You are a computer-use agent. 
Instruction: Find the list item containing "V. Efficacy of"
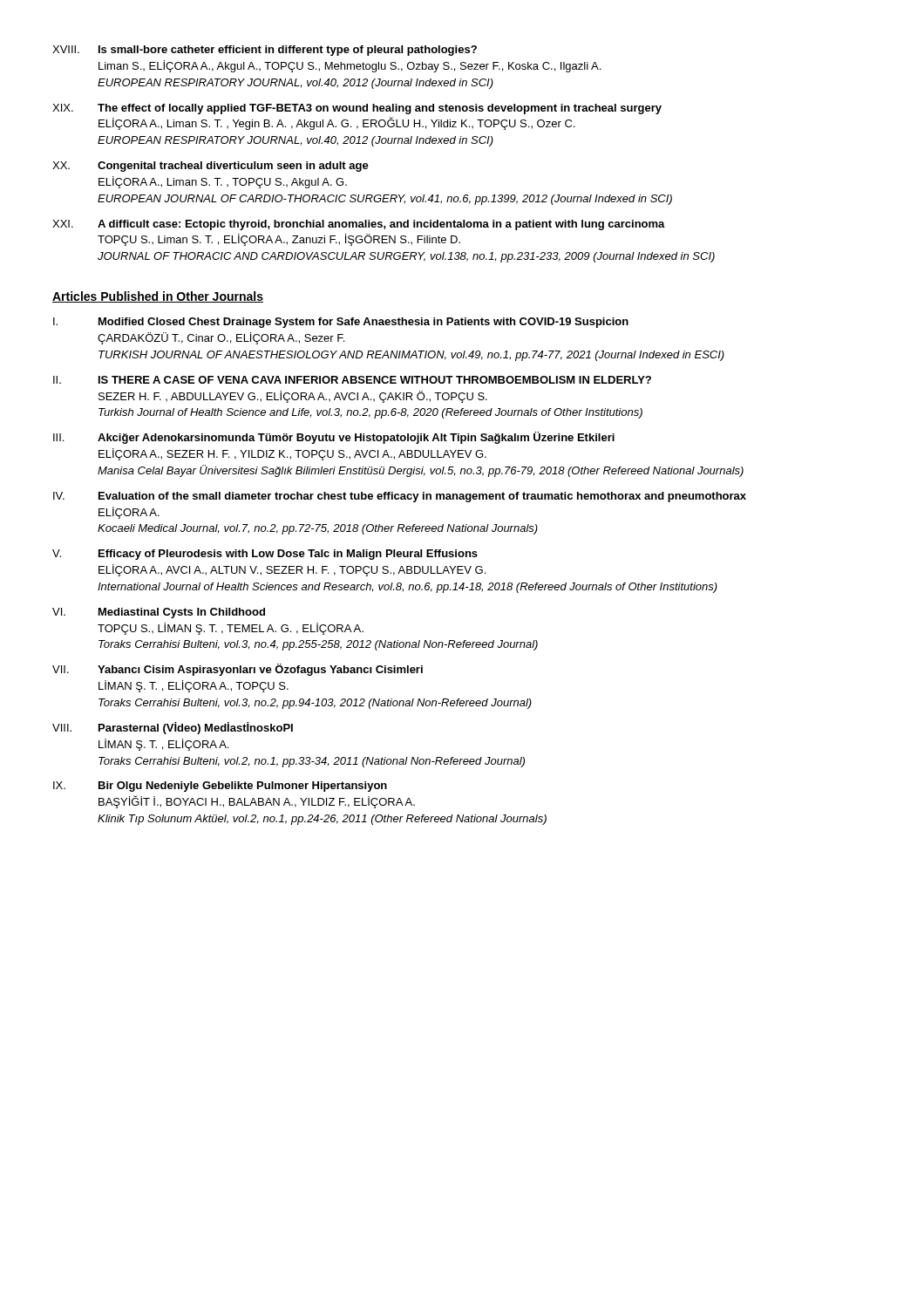[462, 571]
